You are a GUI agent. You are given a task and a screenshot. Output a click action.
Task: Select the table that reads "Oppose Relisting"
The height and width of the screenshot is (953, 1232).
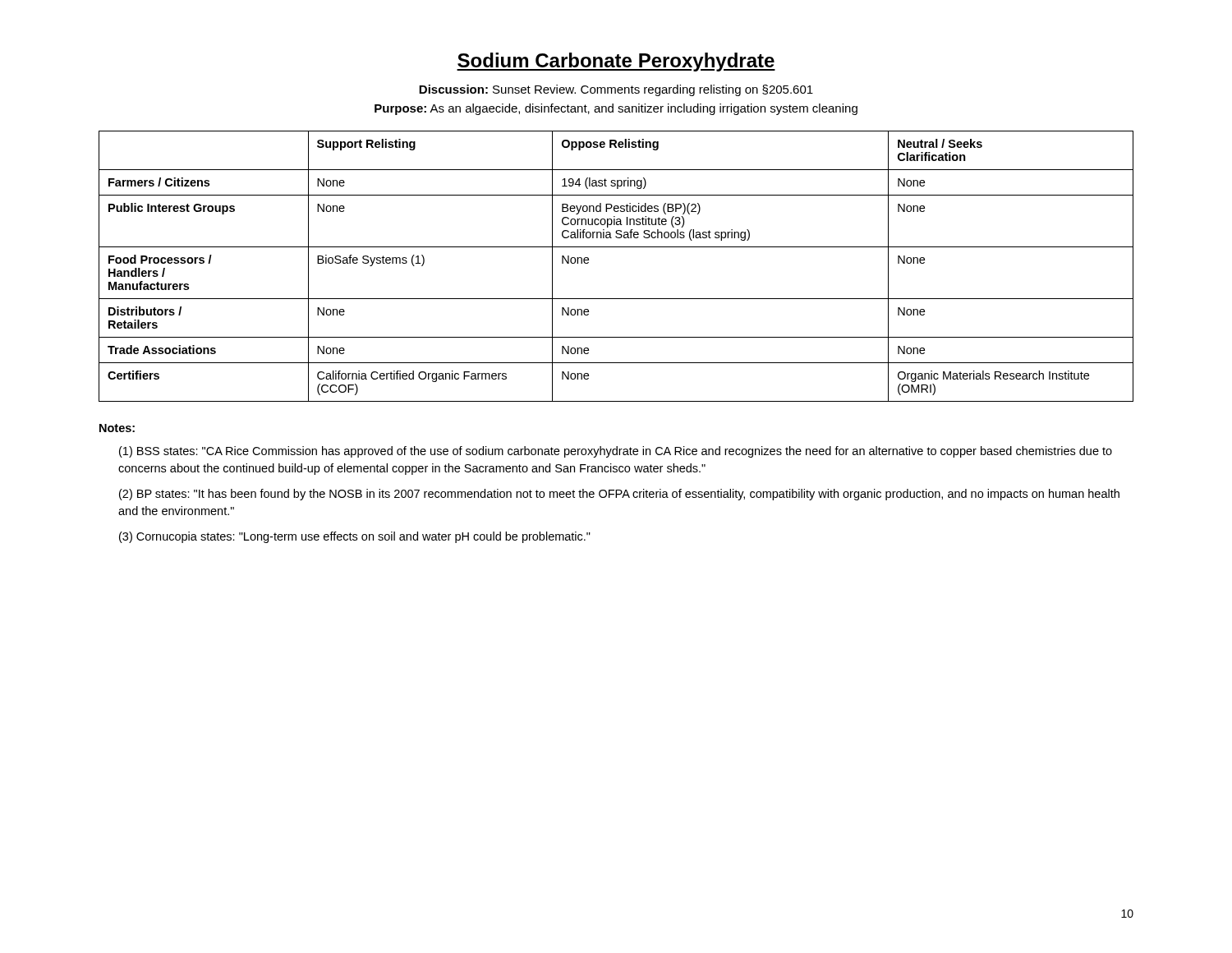(616, 266)
